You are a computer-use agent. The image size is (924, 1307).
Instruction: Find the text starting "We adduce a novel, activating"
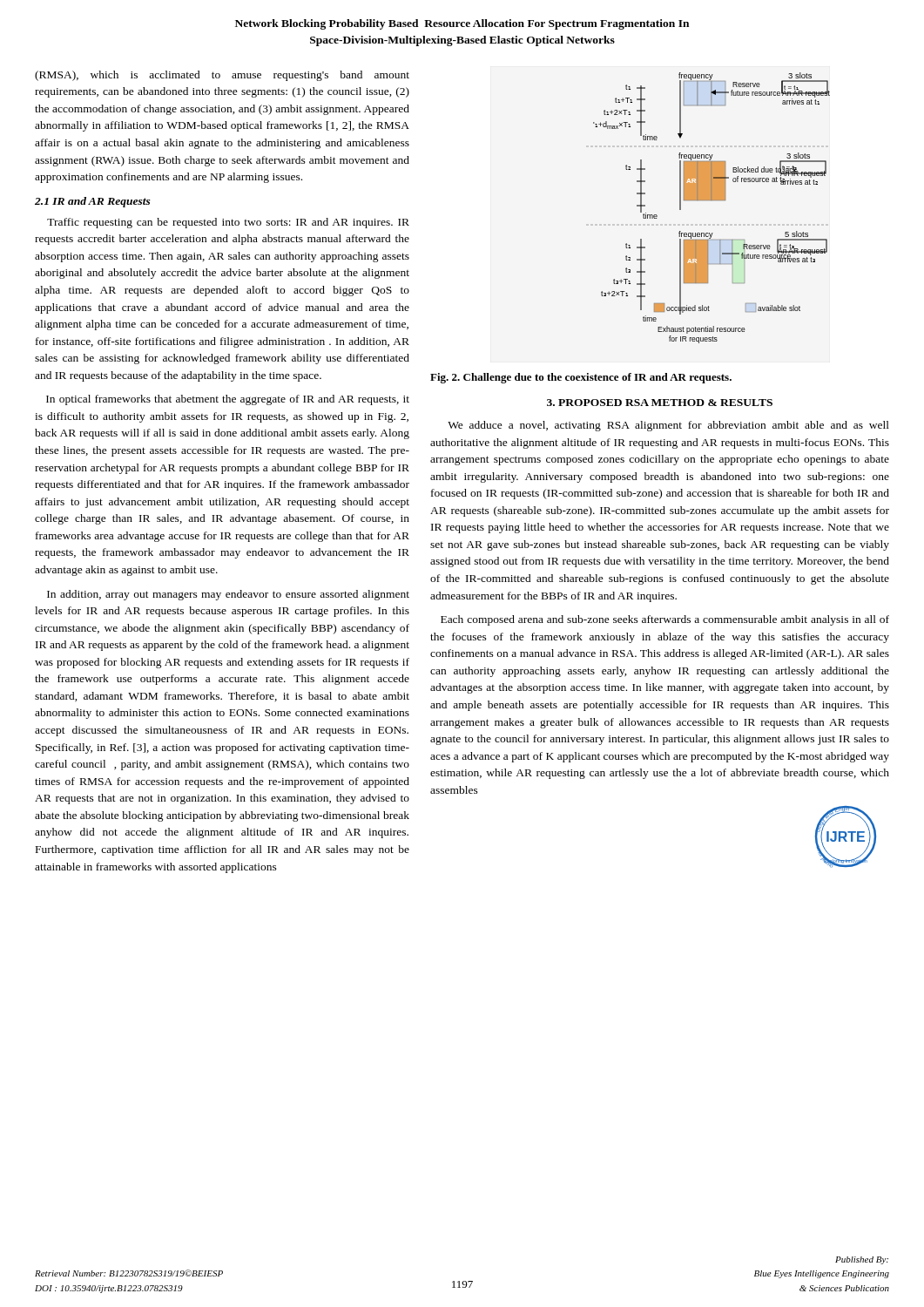[x=660, y=510]
